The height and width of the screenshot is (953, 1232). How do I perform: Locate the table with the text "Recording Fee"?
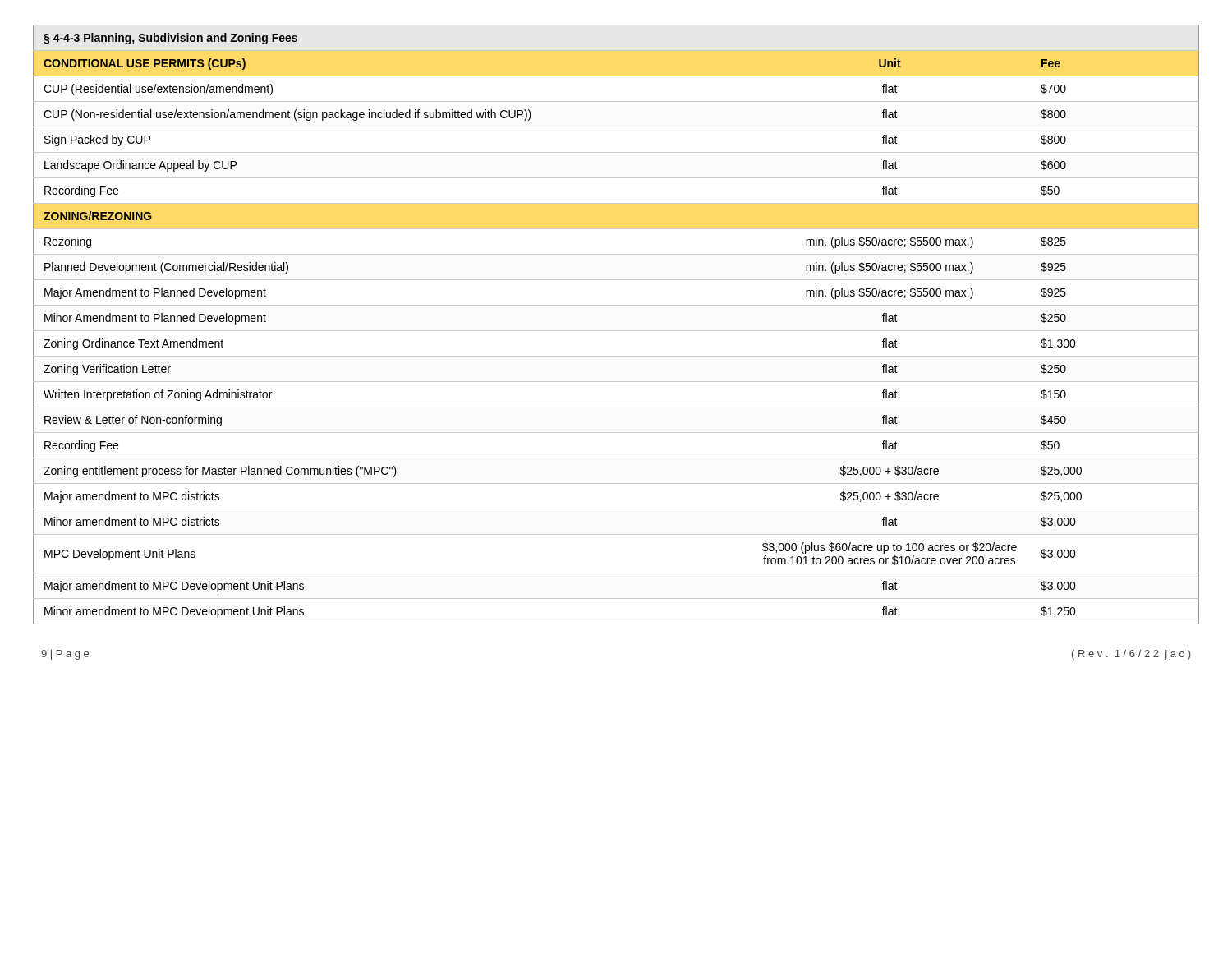[x=616, y=325]
